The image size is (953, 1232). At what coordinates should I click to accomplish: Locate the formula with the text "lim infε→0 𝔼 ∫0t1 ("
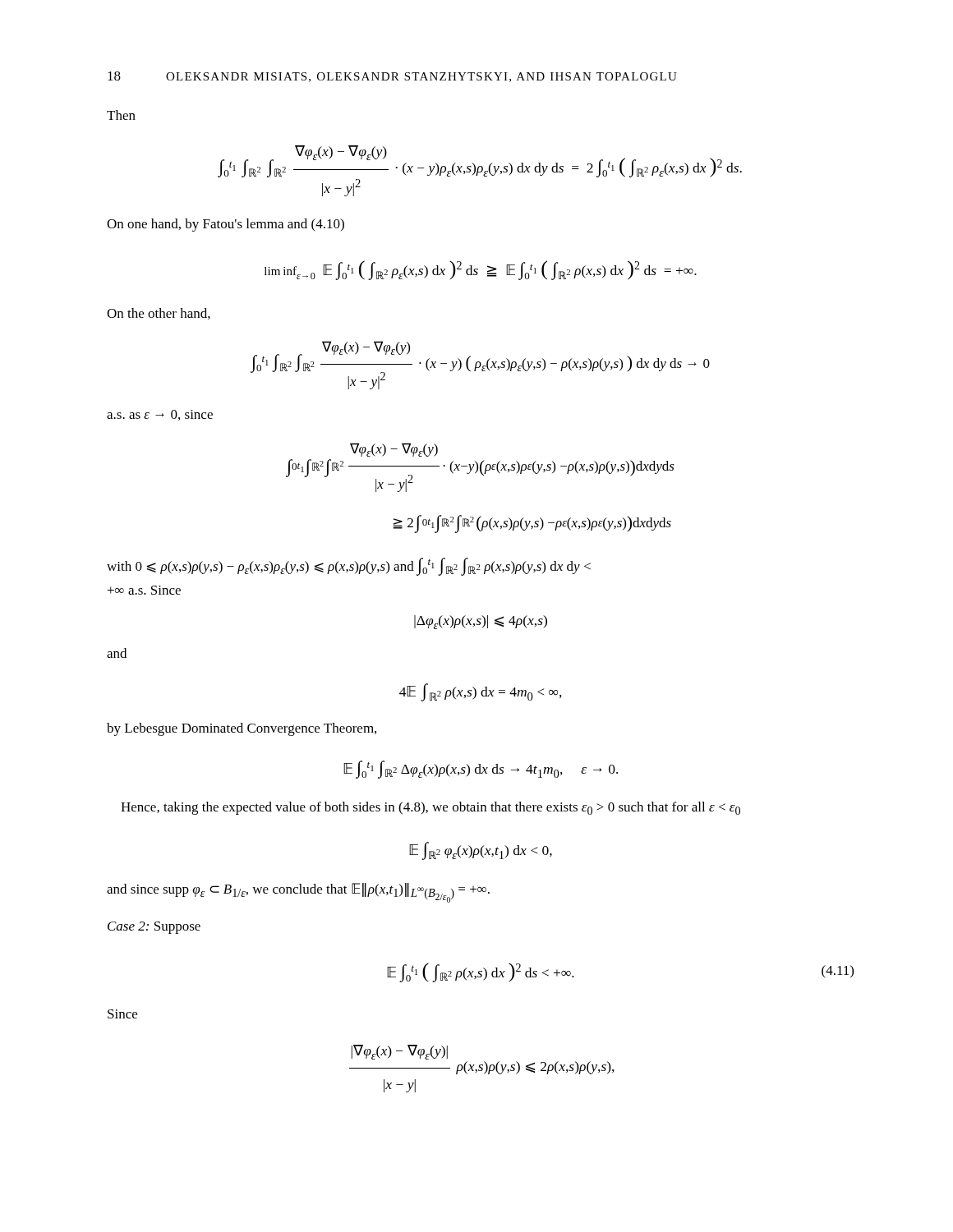pos(481,269)
